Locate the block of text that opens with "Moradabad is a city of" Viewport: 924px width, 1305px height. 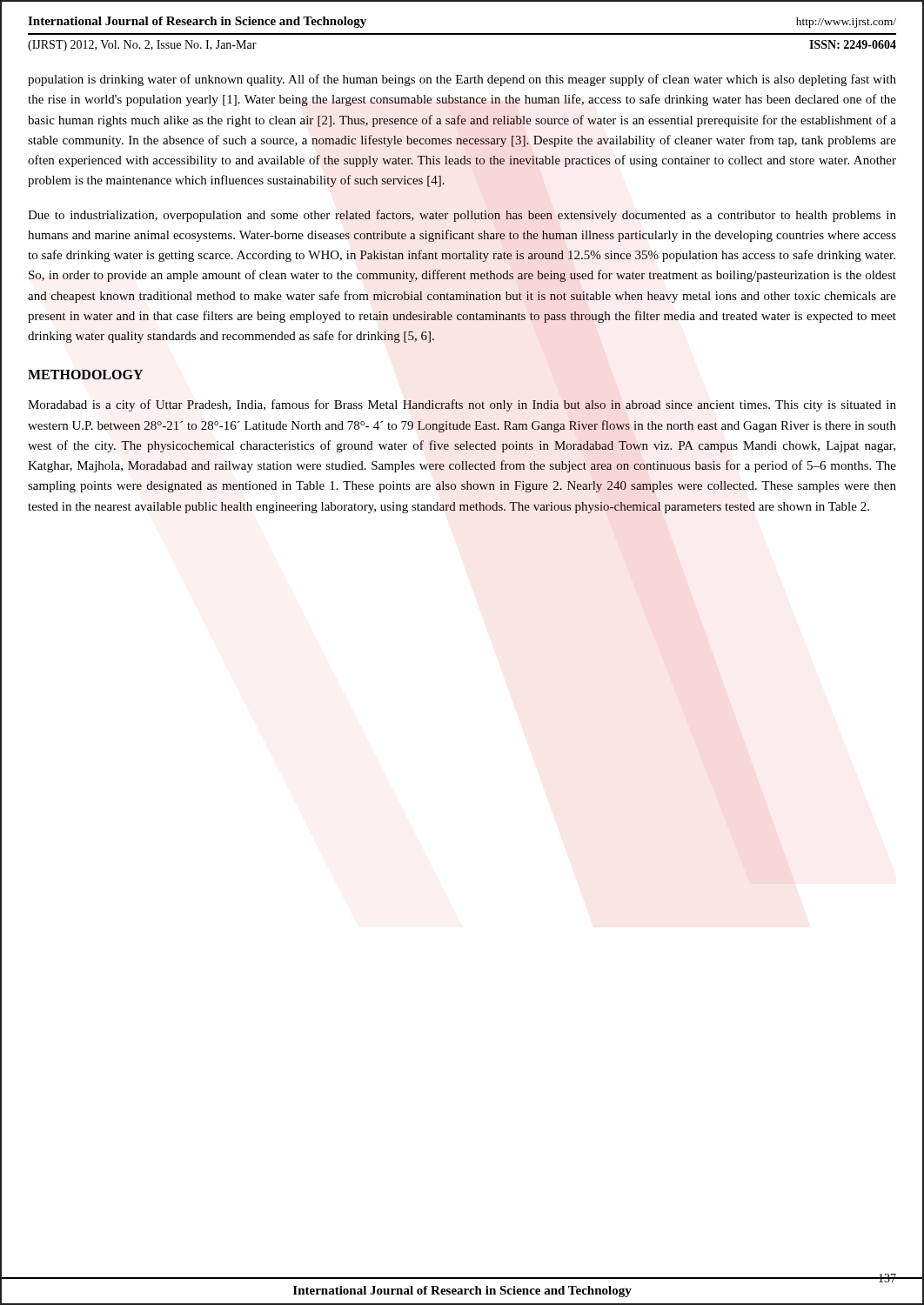(x=462, y=455)
